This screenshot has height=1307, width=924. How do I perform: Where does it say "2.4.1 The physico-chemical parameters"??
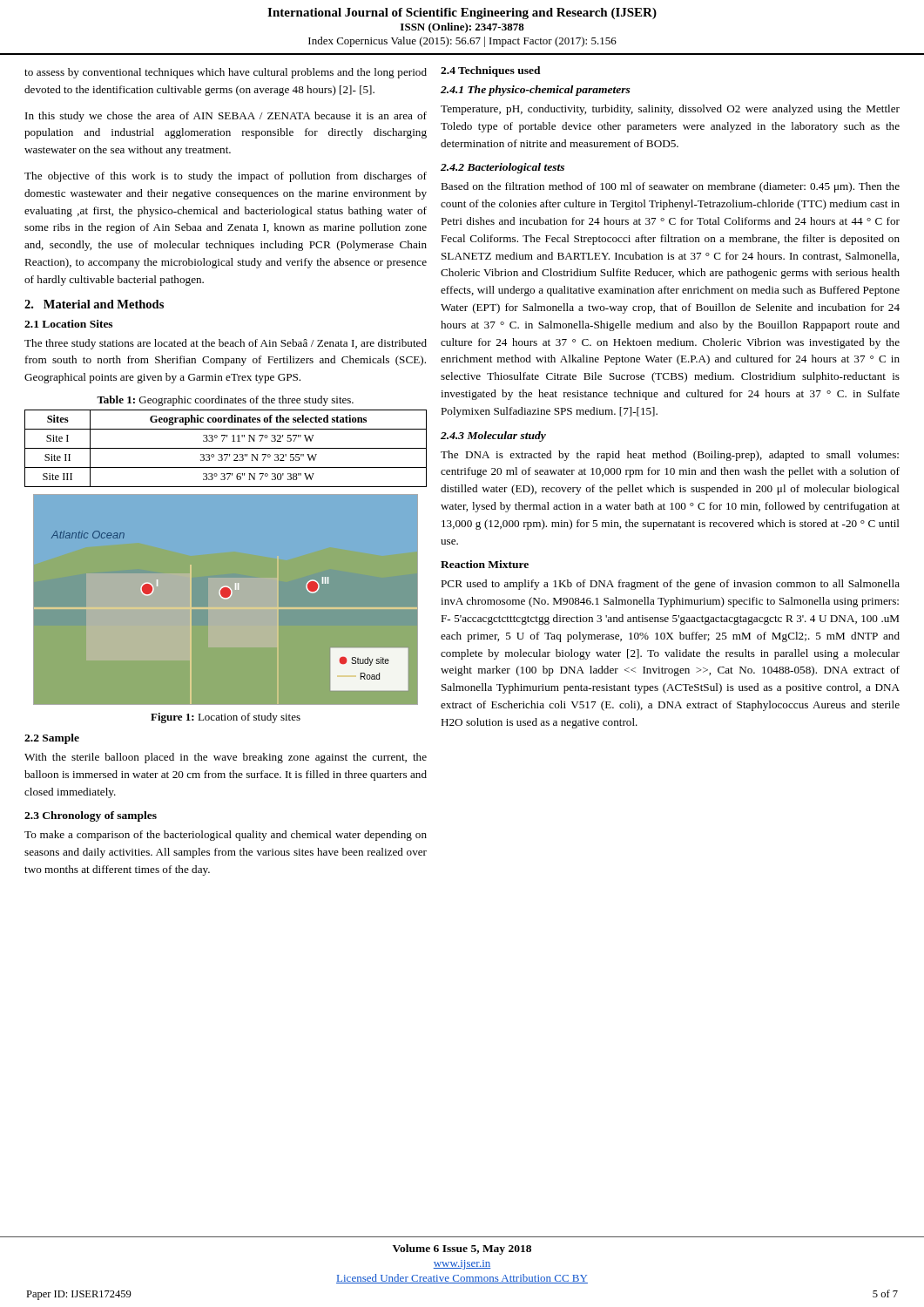(x=536, y=89)
